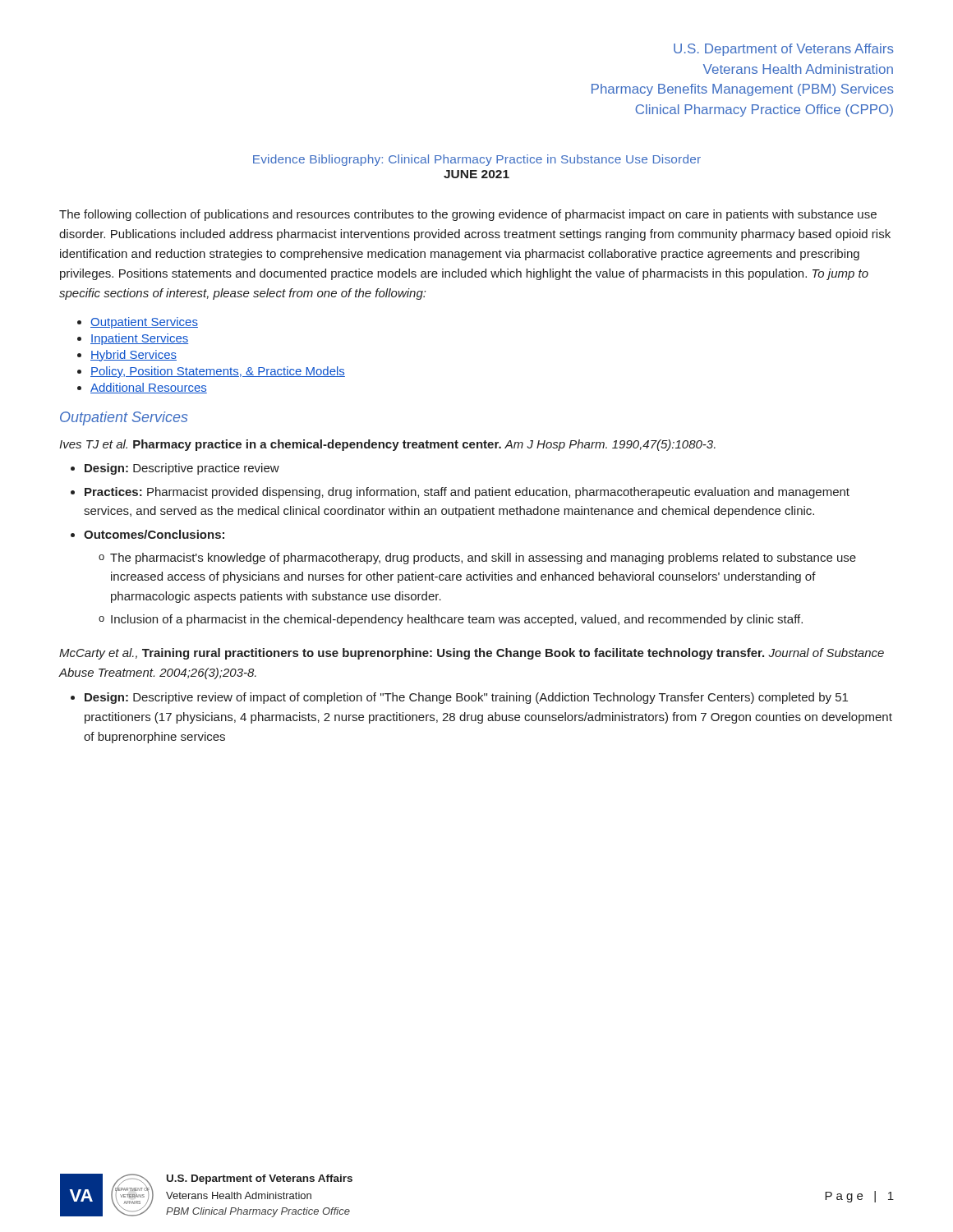Click on the block starting "Design: Descriptive practice review"
953x1232 pixels.
click(181, 468)
